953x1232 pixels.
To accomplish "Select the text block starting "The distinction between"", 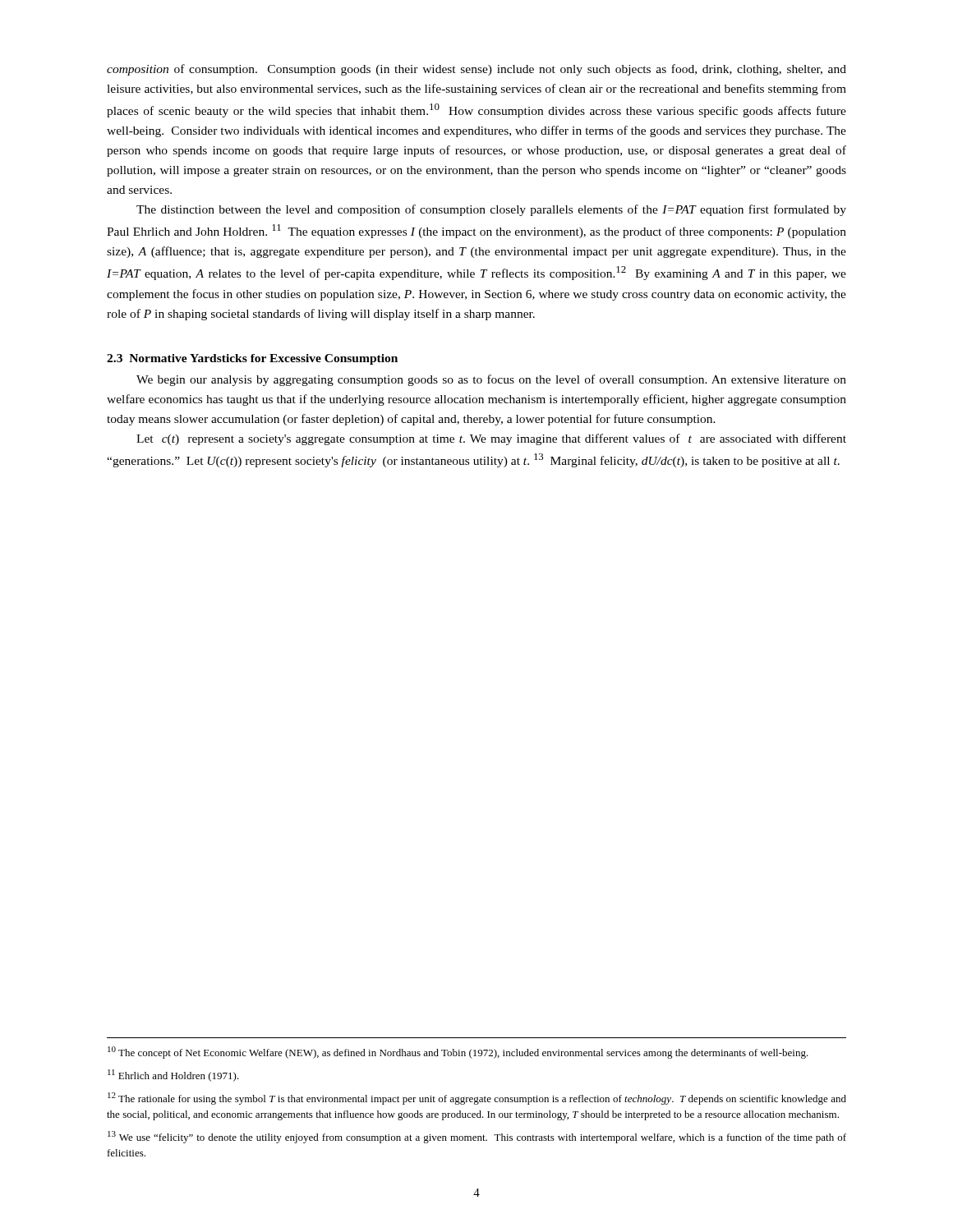I will click(x=476, y=262).
